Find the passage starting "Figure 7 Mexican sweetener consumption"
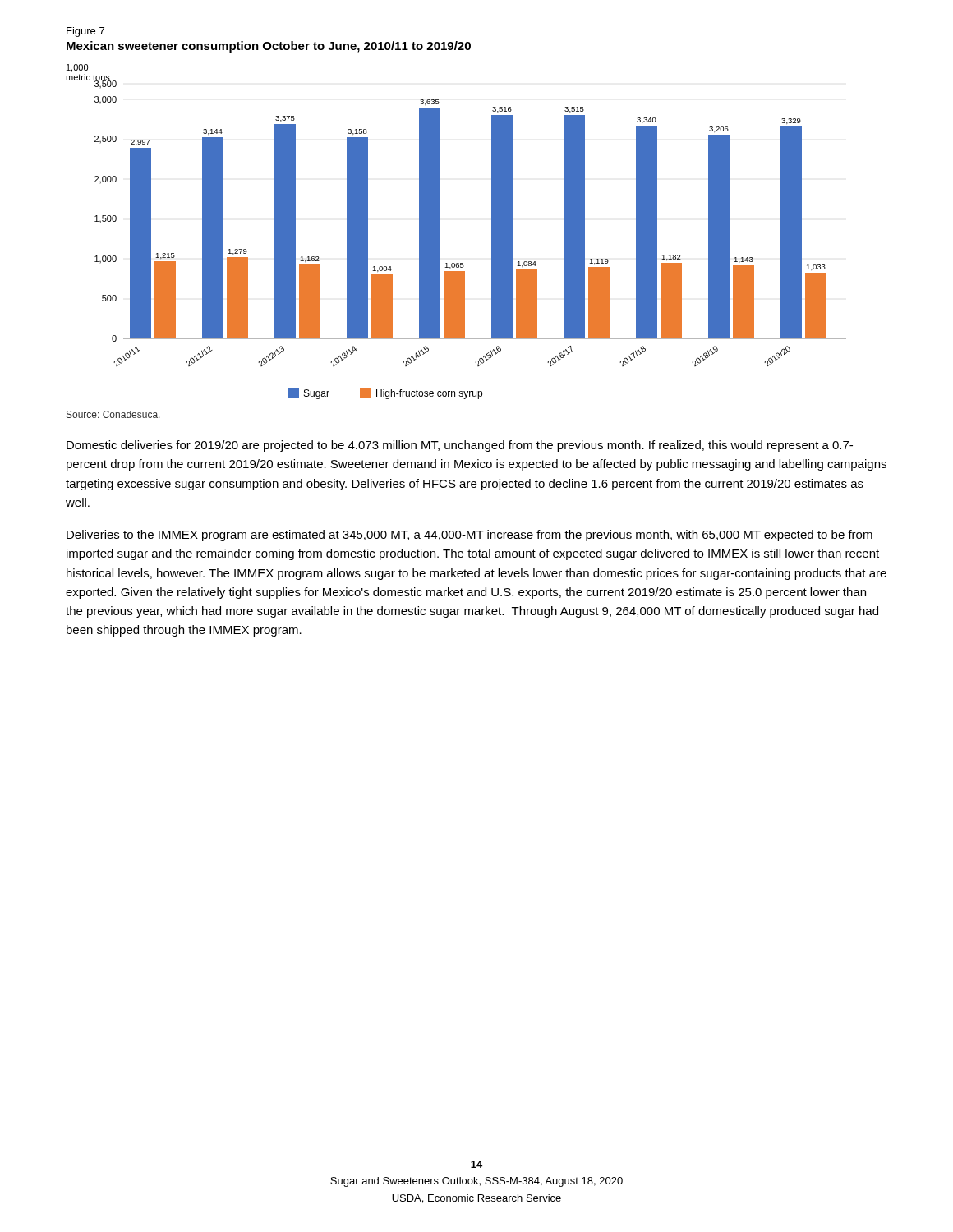This screenshot has height=1232, width=953. coord(476,39)
